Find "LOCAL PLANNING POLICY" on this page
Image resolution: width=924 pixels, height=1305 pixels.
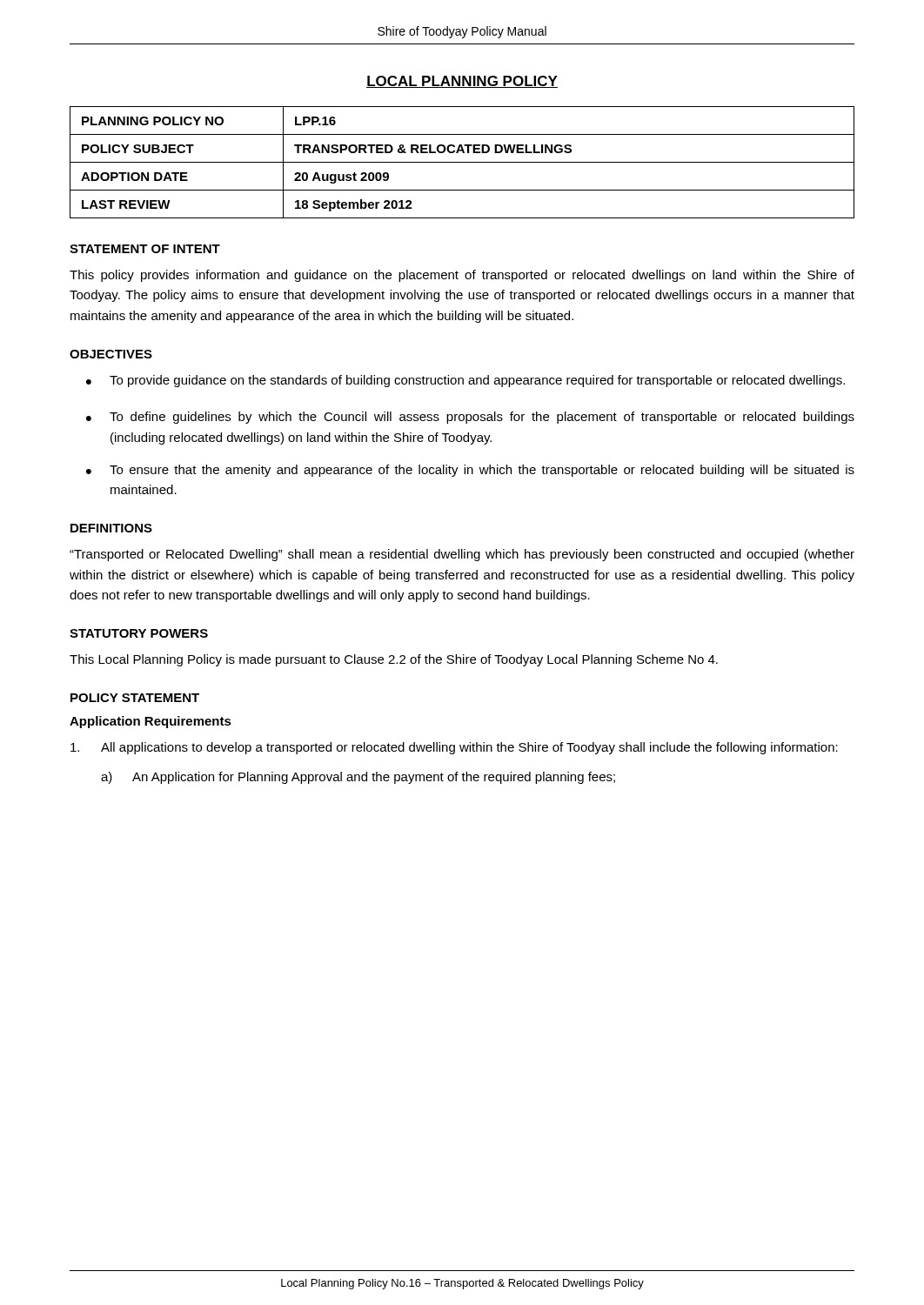462,81
